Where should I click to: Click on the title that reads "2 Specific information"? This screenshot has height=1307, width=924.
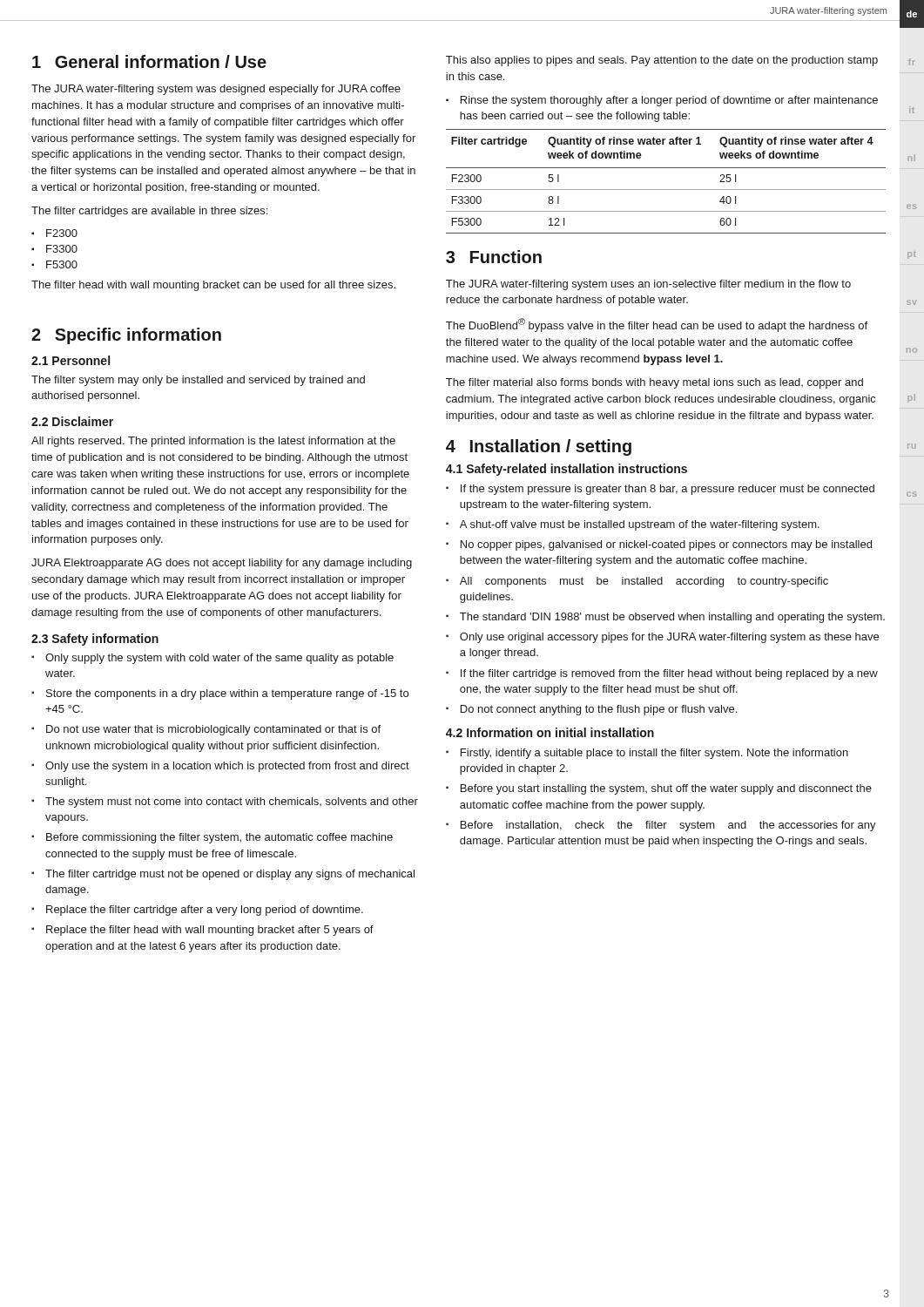point(225,335)
